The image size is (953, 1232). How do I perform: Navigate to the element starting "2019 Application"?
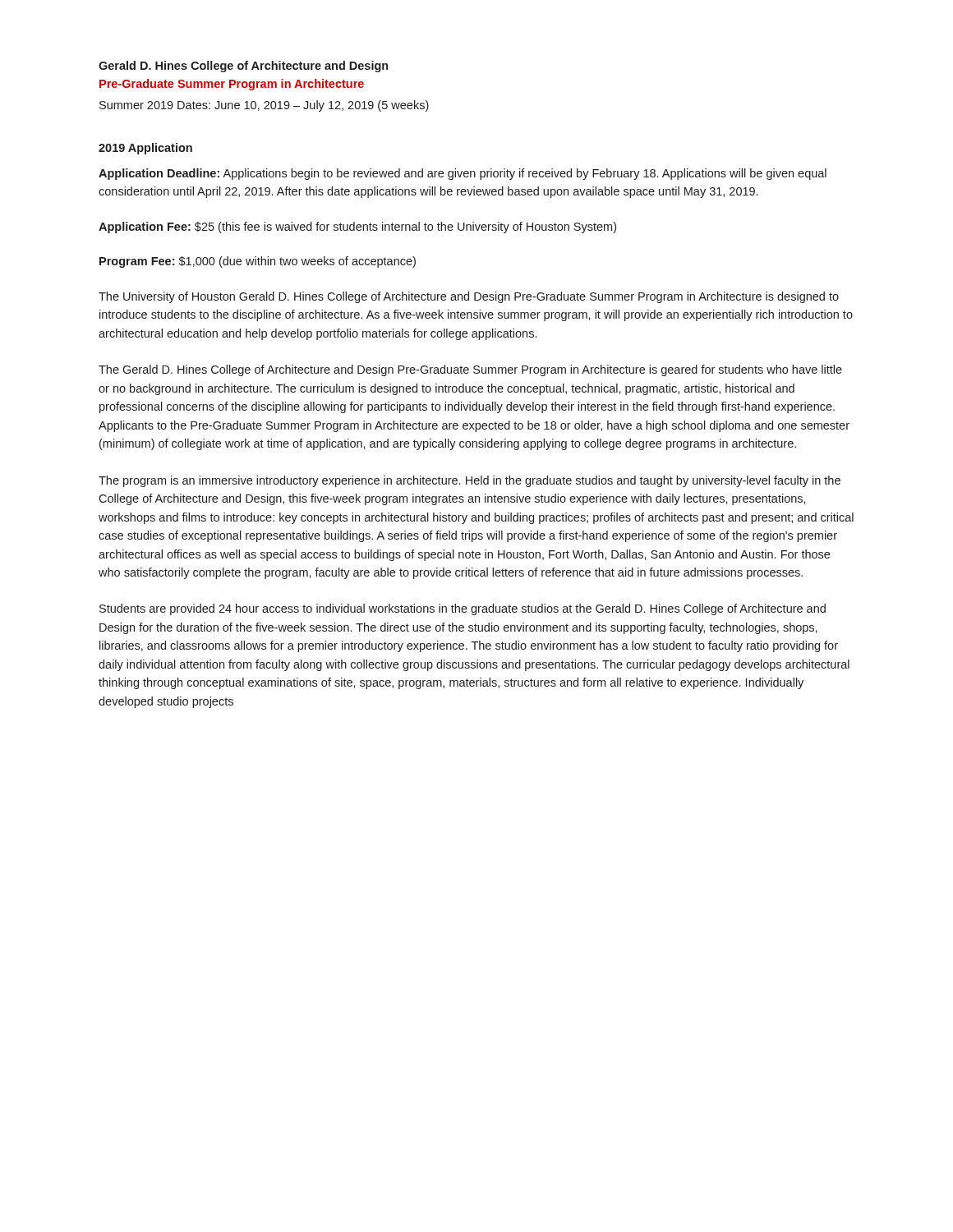click(146, 148)
